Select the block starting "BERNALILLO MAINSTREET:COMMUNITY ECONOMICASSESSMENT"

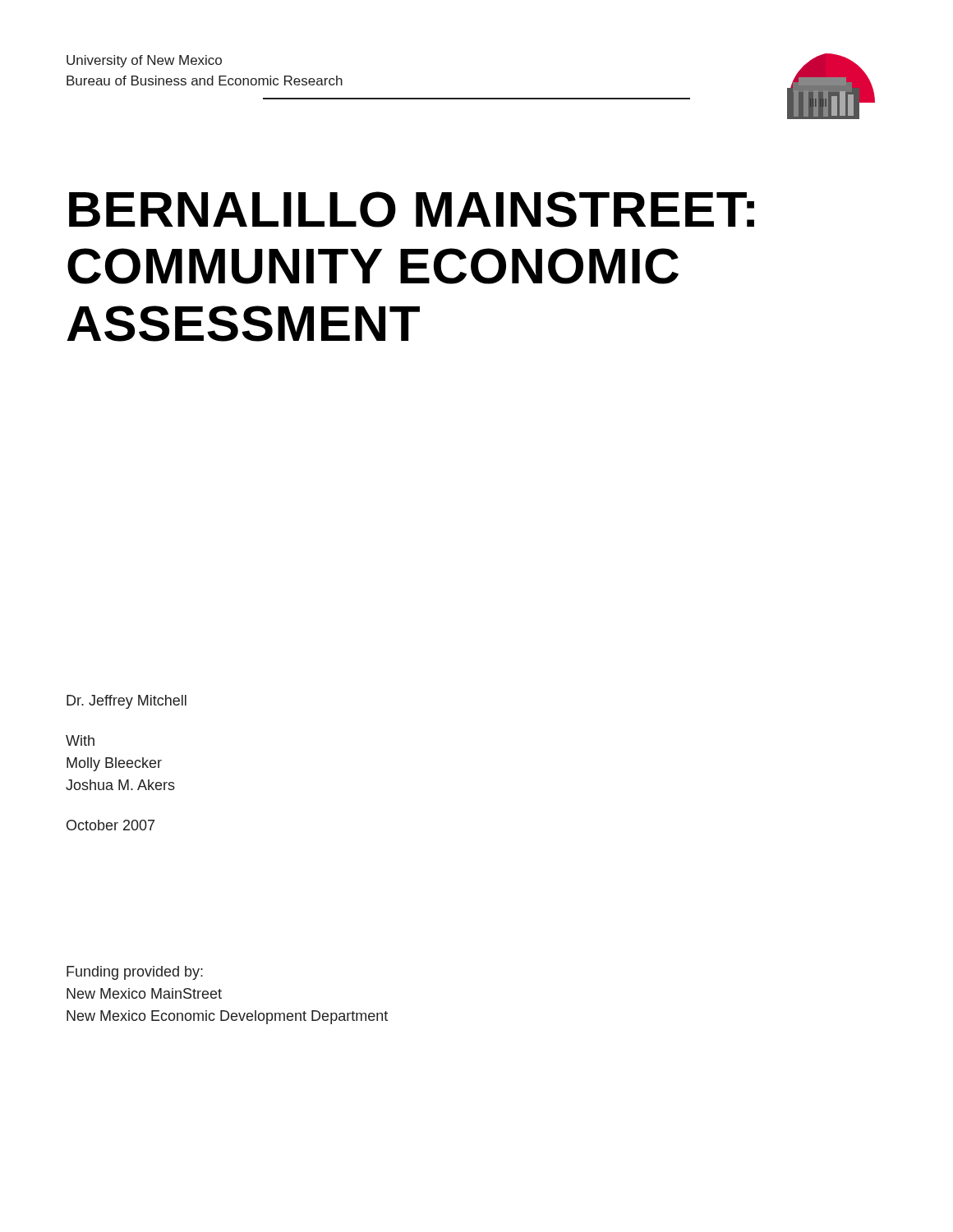pyautogui.click(x=476, y=266)
